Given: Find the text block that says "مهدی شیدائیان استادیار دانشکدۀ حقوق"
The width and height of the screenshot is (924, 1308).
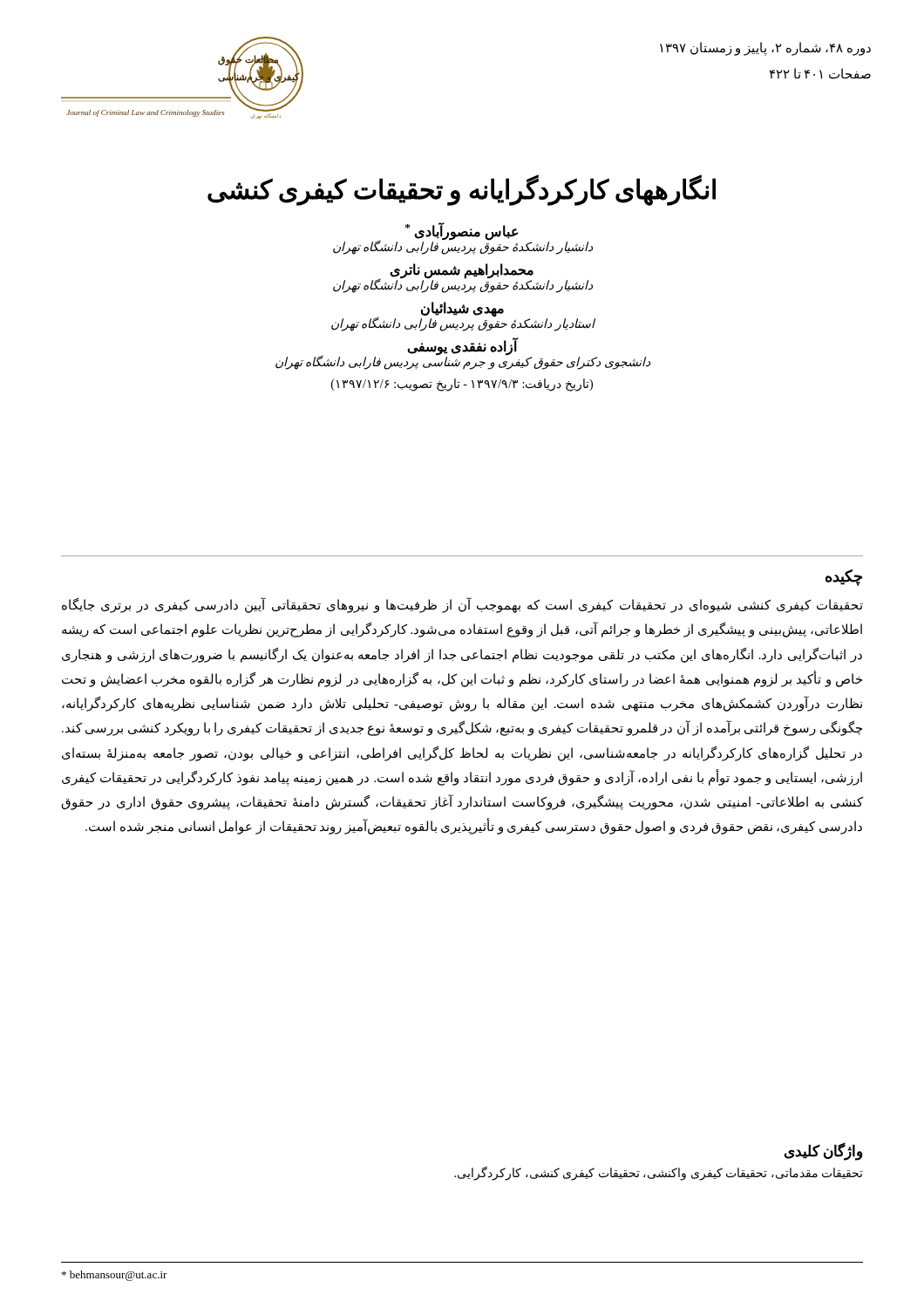Looking at the screenshot, I should click(x=462, y=316).
